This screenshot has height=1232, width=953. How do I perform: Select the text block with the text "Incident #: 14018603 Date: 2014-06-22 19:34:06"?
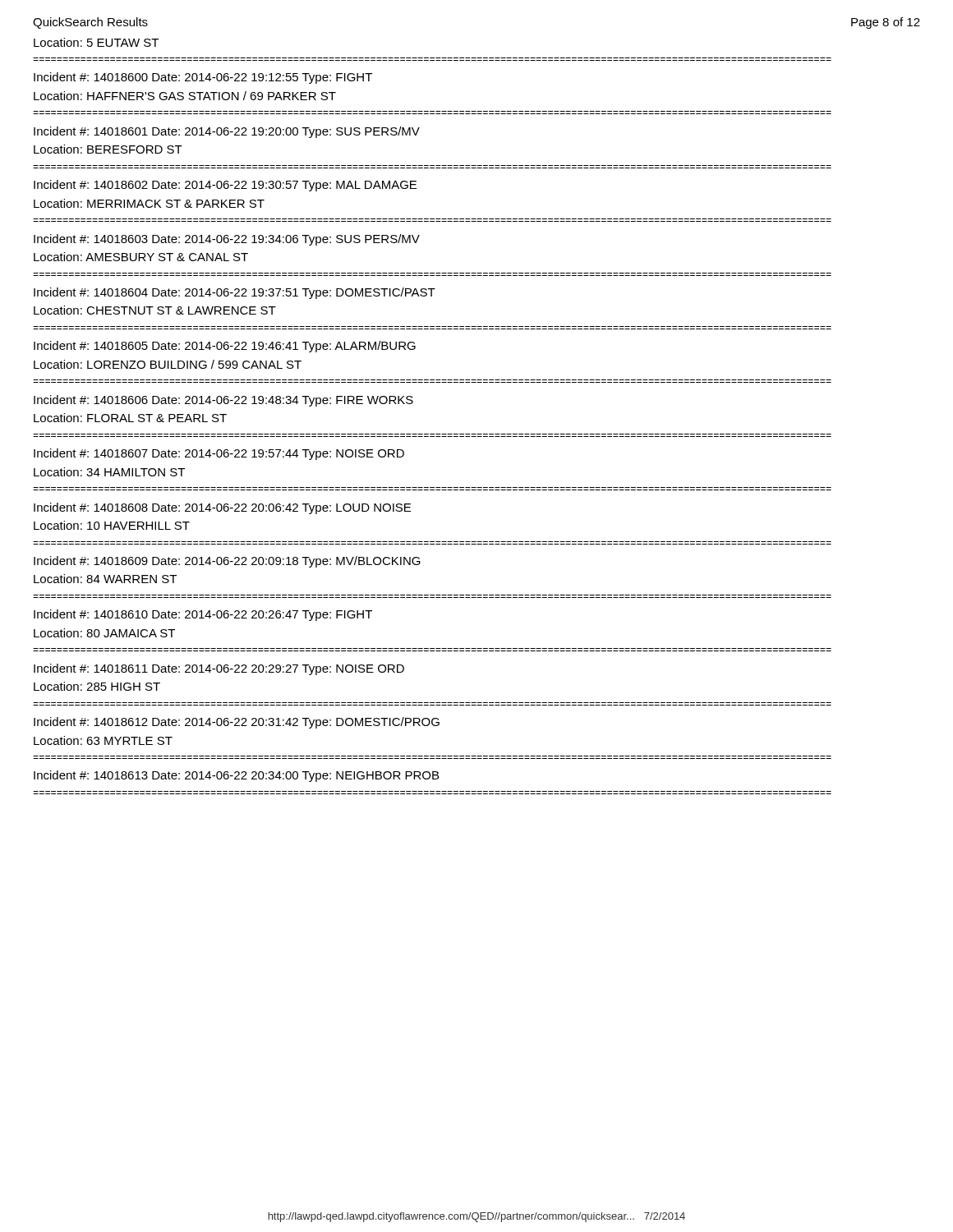(x=227, y=240)
